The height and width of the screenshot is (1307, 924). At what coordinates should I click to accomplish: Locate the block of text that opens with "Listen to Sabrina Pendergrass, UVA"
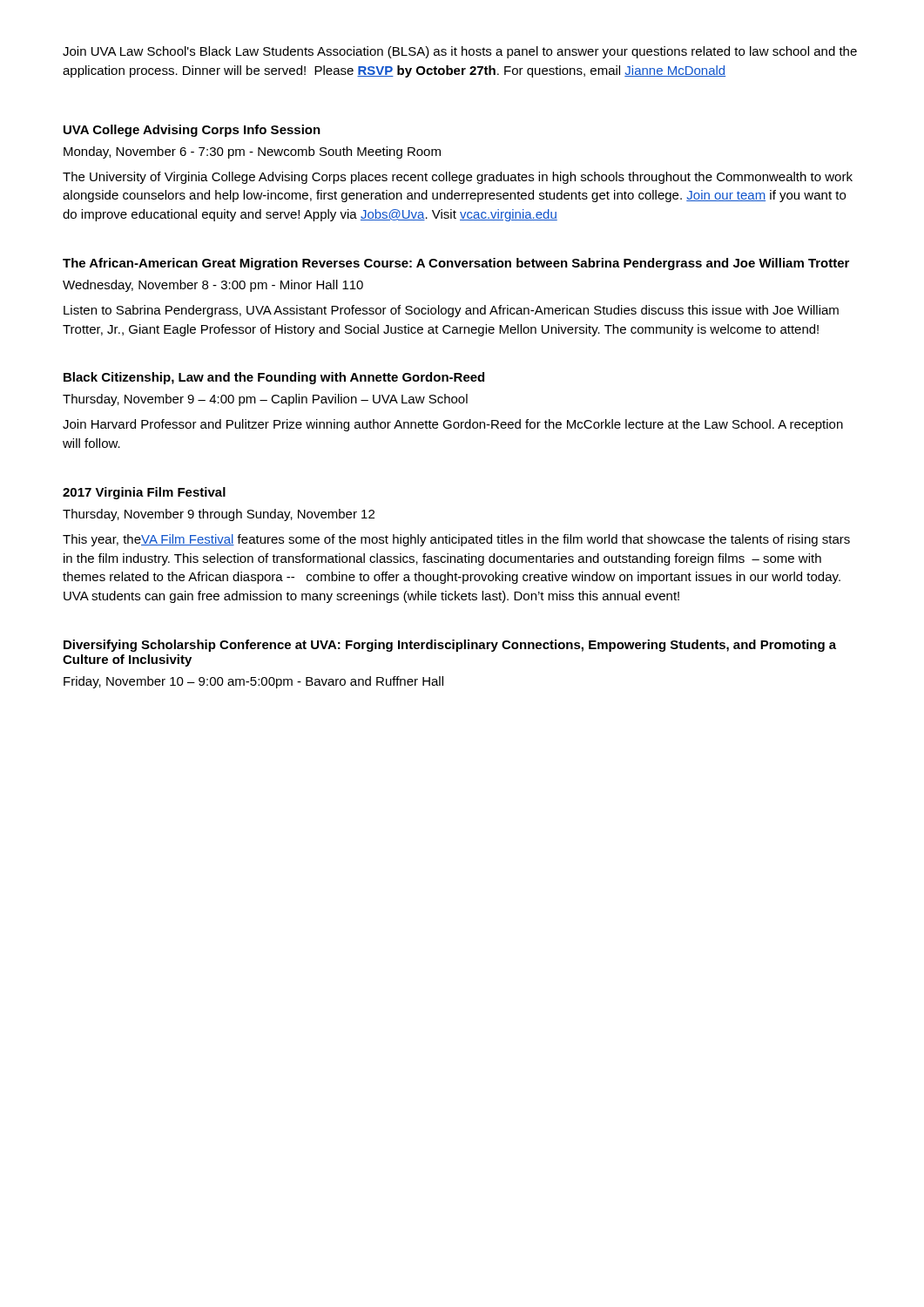451,319
